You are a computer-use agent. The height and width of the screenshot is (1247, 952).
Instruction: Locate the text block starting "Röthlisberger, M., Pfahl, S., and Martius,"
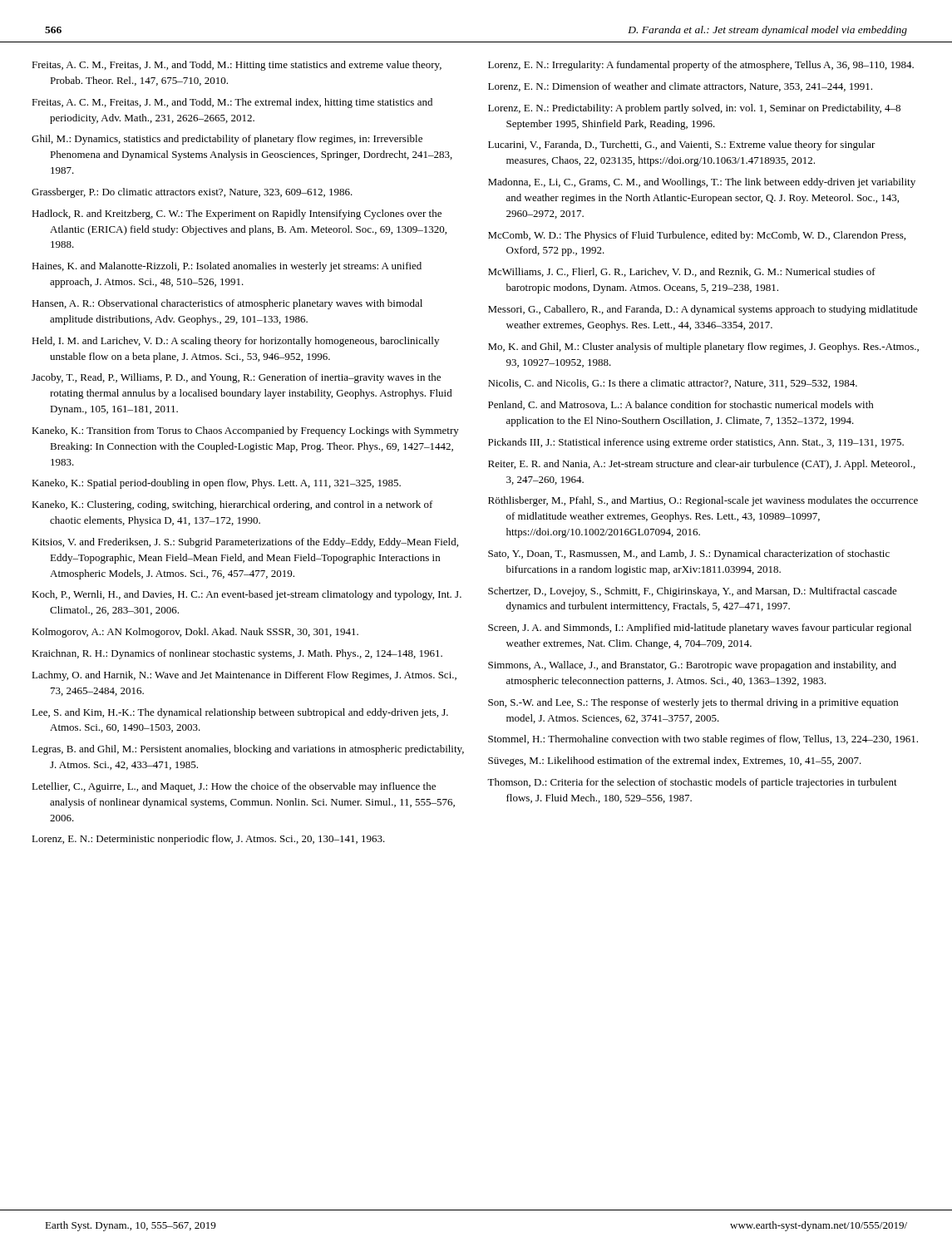(x=703, y=516)
